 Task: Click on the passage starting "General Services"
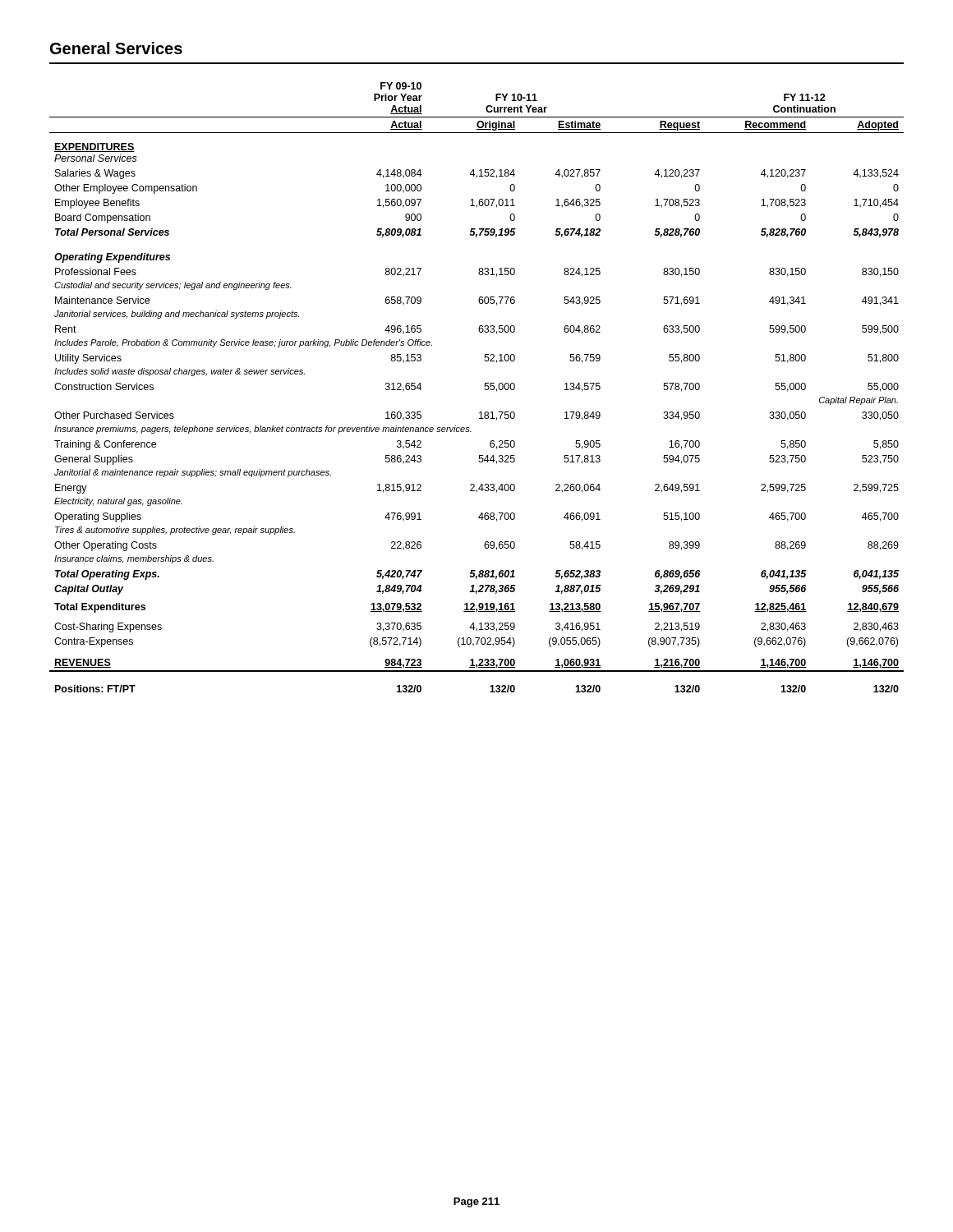(116, 48)
